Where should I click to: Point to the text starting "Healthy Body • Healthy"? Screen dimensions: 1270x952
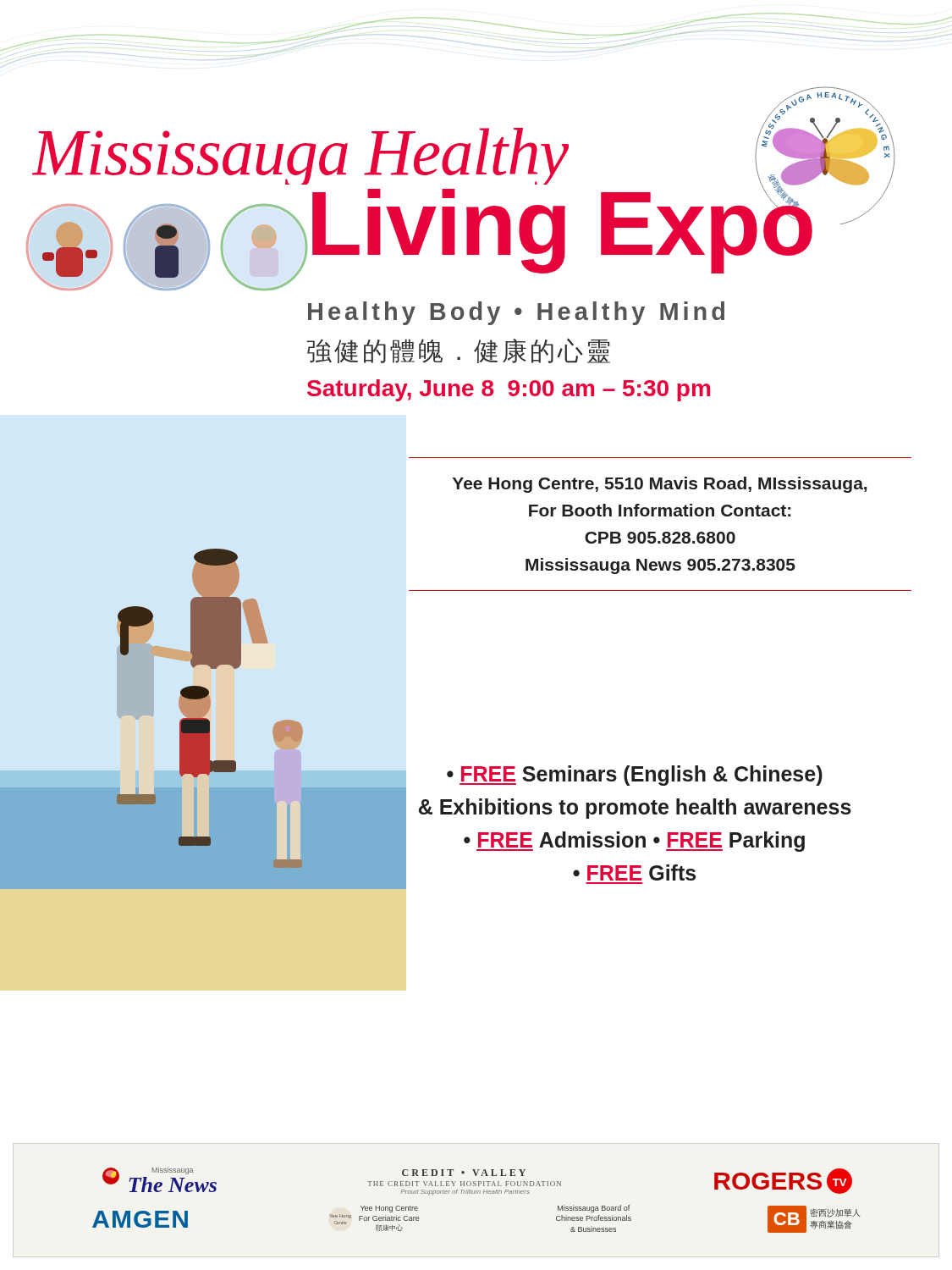518,312
